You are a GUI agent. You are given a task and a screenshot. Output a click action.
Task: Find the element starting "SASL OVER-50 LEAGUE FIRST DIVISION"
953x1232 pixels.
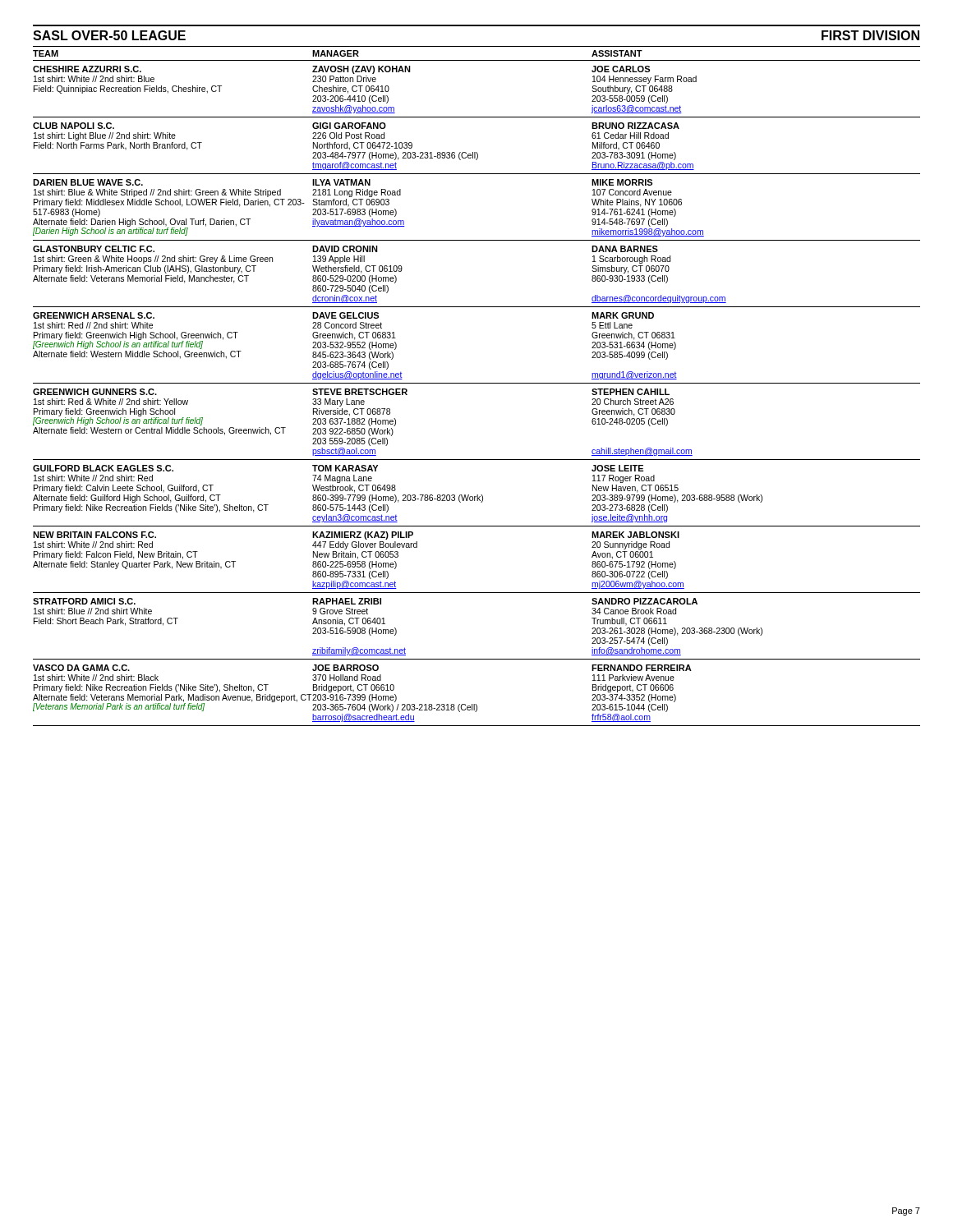(476, 36)
